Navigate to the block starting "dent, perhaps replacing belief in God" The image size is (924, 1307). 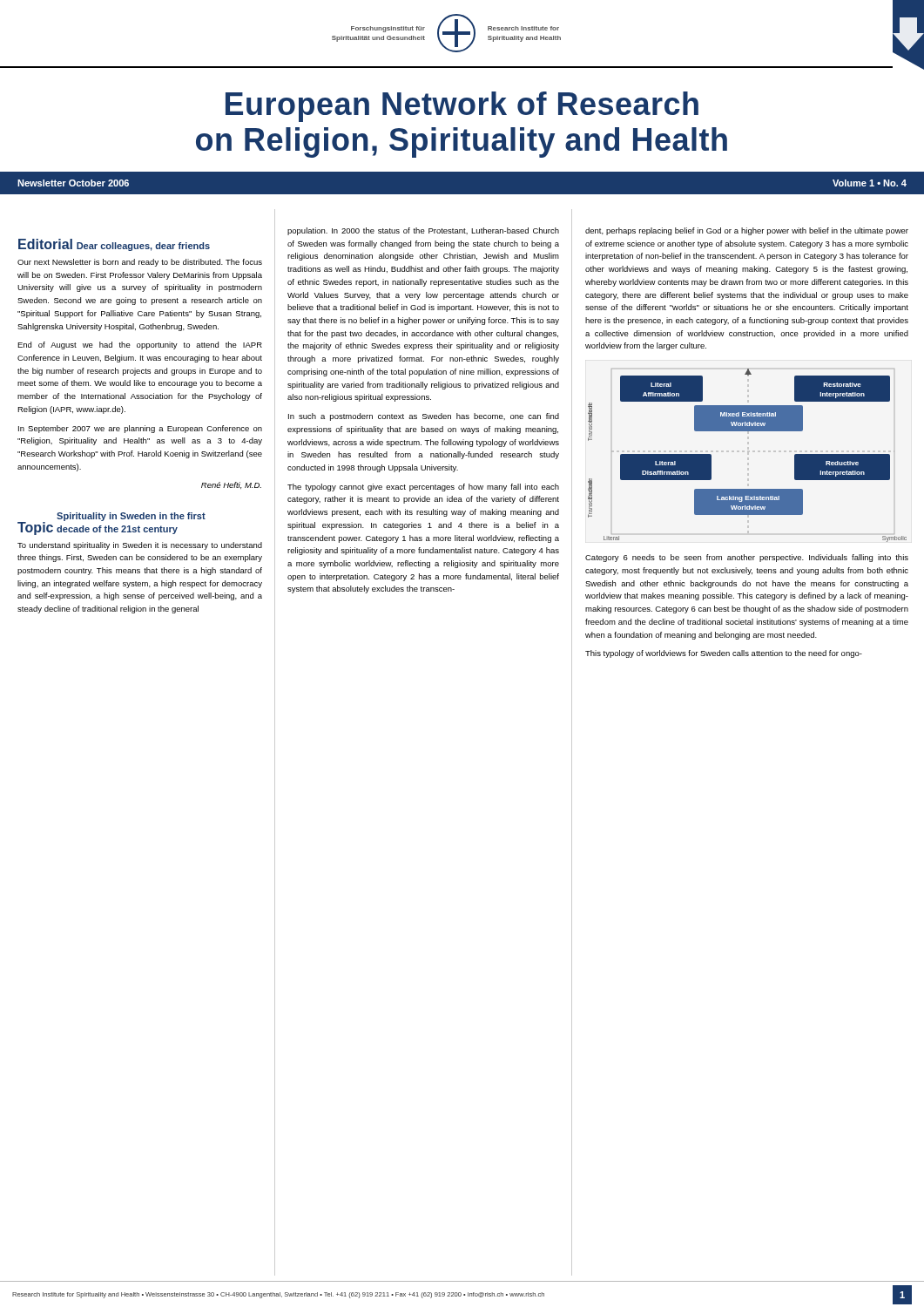tap(747, 289)
